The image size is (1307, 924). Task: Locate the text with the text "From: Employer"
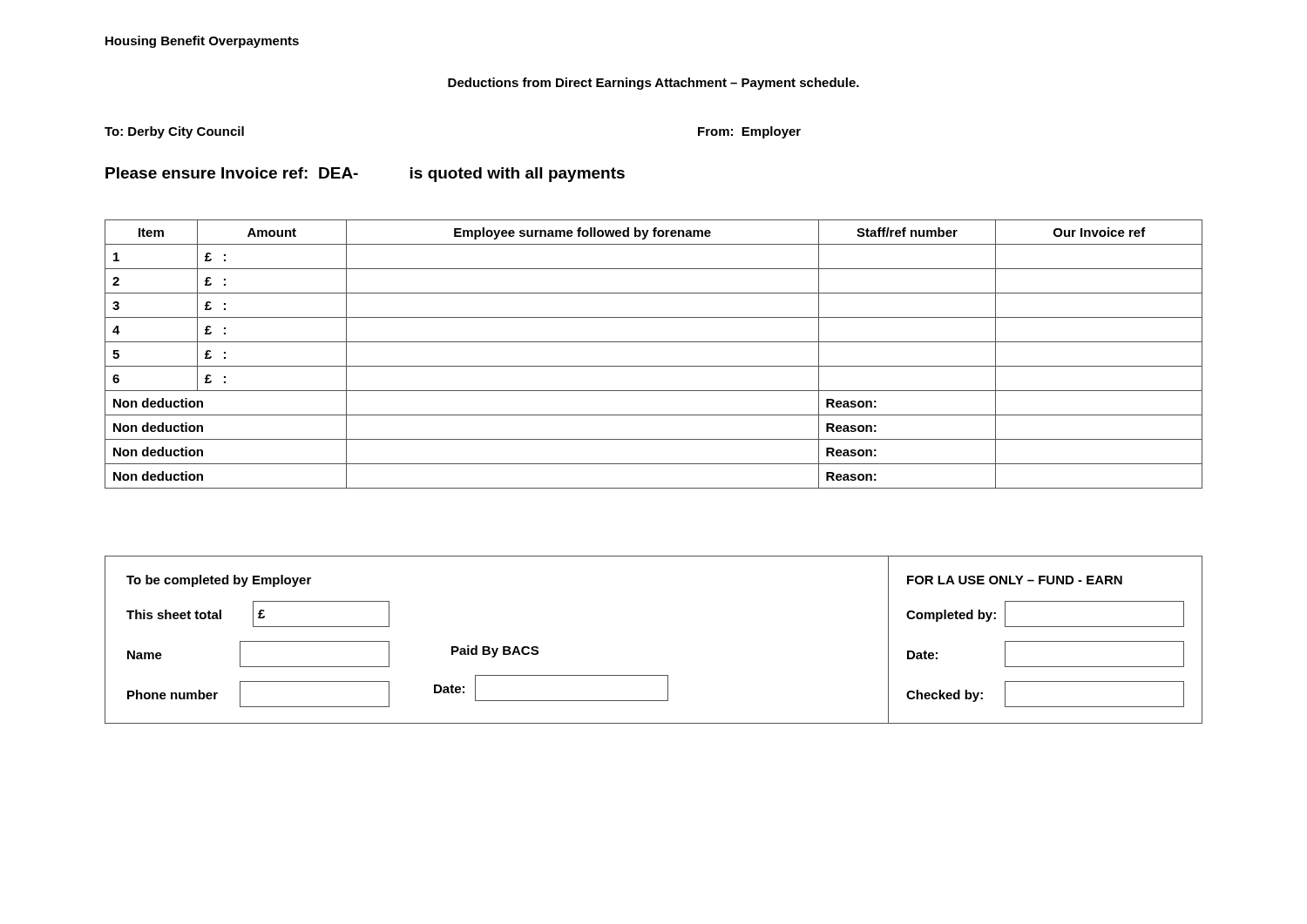click(749, 131)
